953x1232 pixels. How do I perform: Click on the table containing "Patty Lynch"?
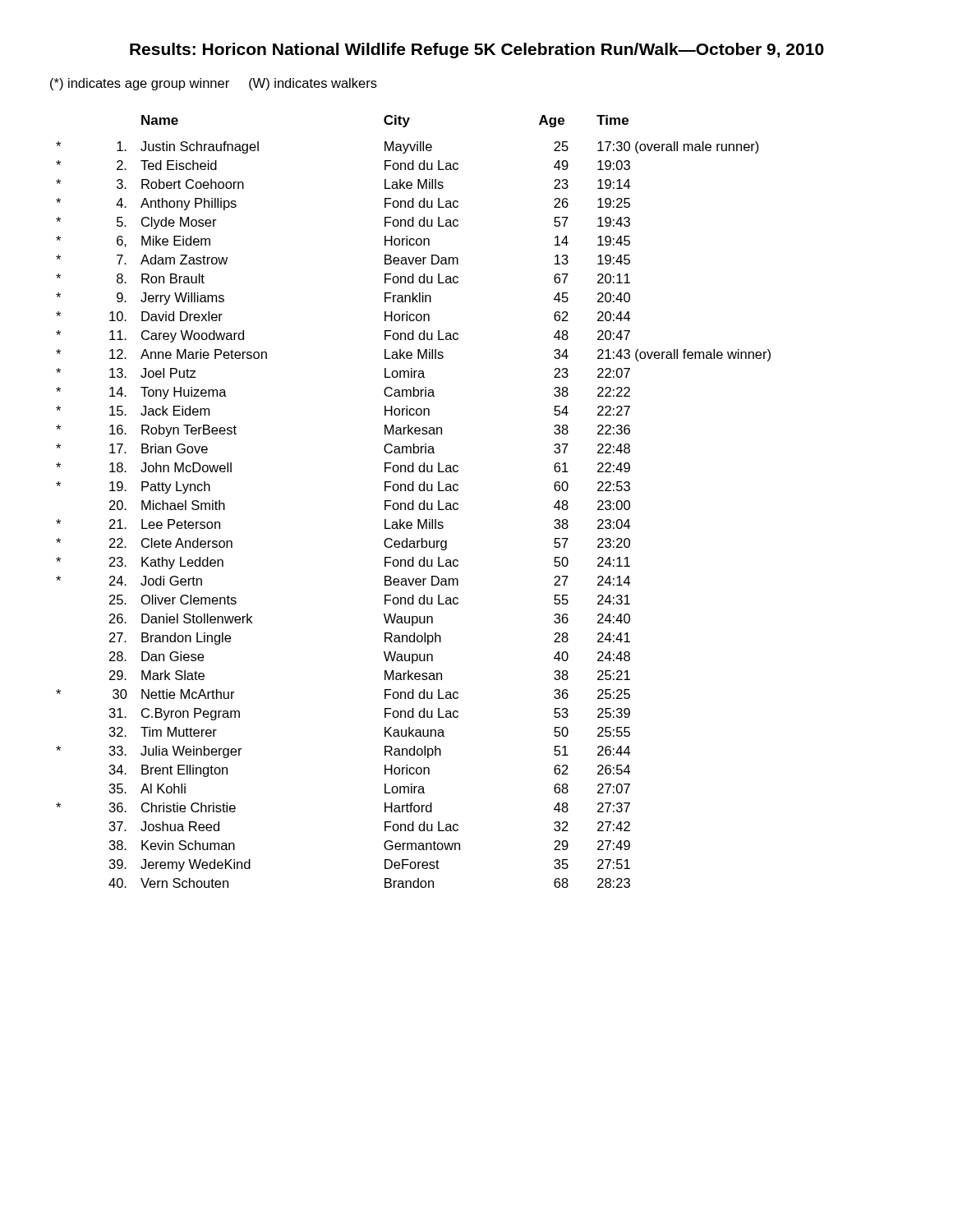click(x=476, y=501)
